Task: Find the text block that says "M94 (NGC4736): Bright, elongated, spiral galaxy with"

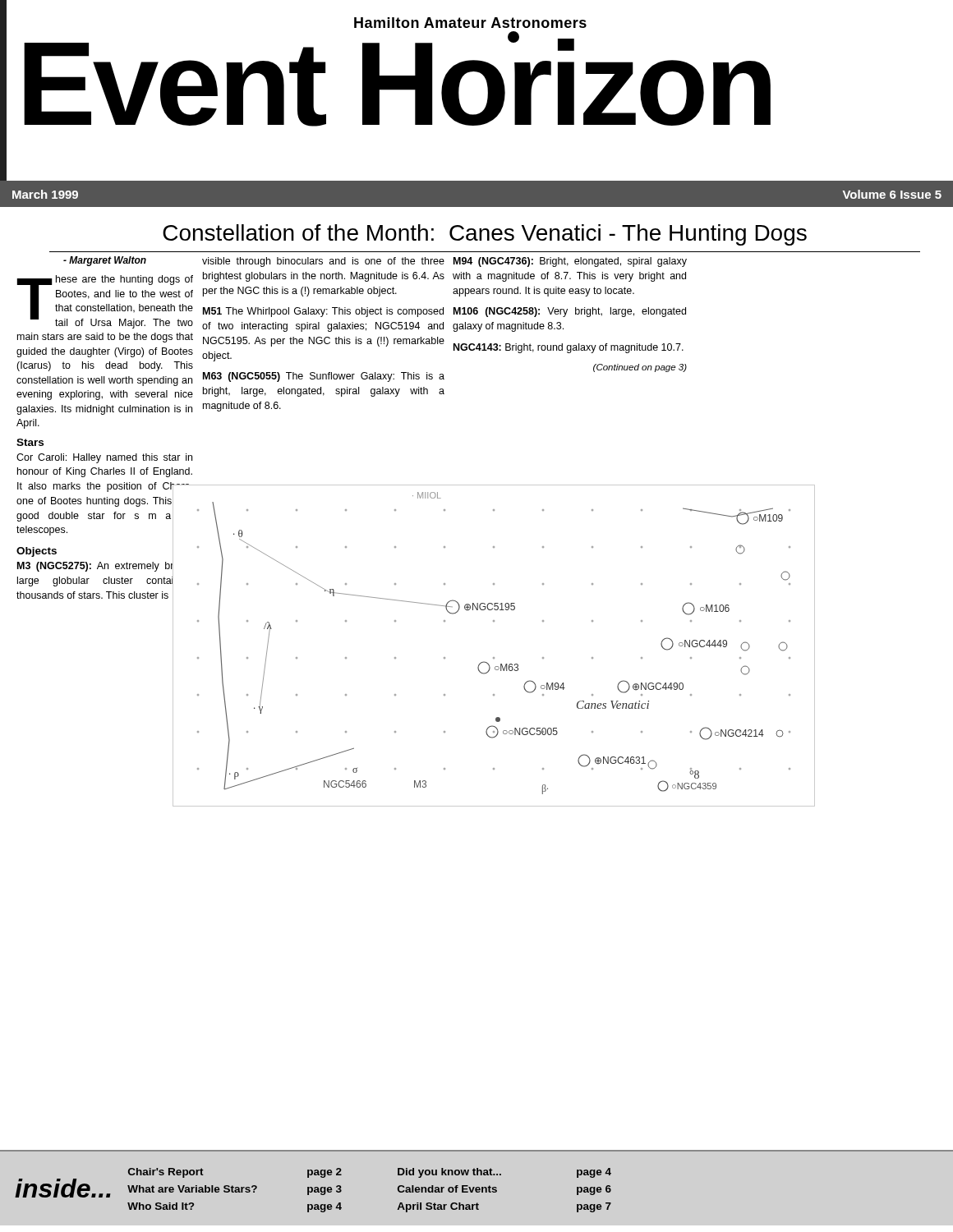Action: click(570, 276)
